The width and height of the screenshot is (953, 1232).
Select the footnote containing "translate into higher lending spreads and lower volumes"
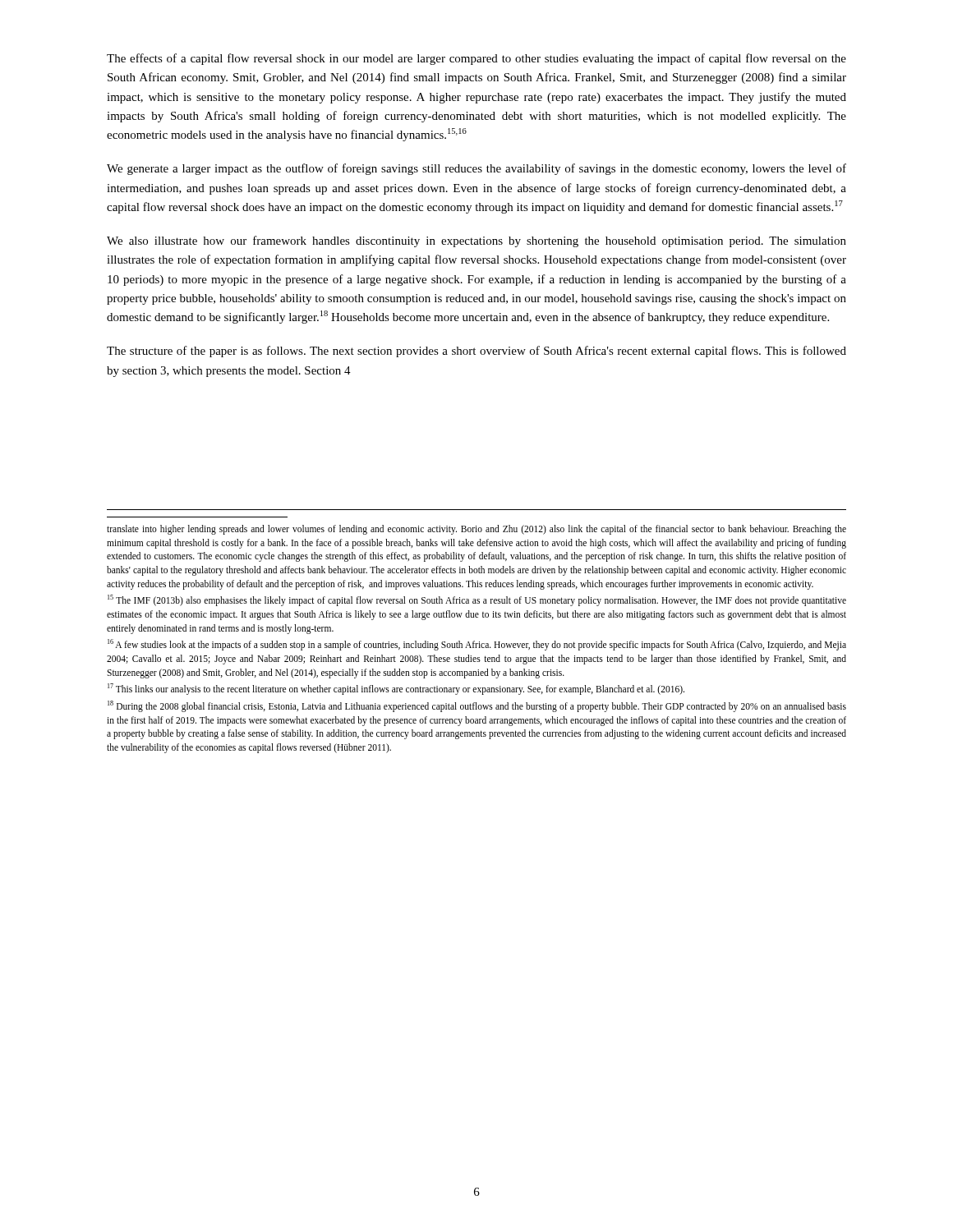(476, 556)
